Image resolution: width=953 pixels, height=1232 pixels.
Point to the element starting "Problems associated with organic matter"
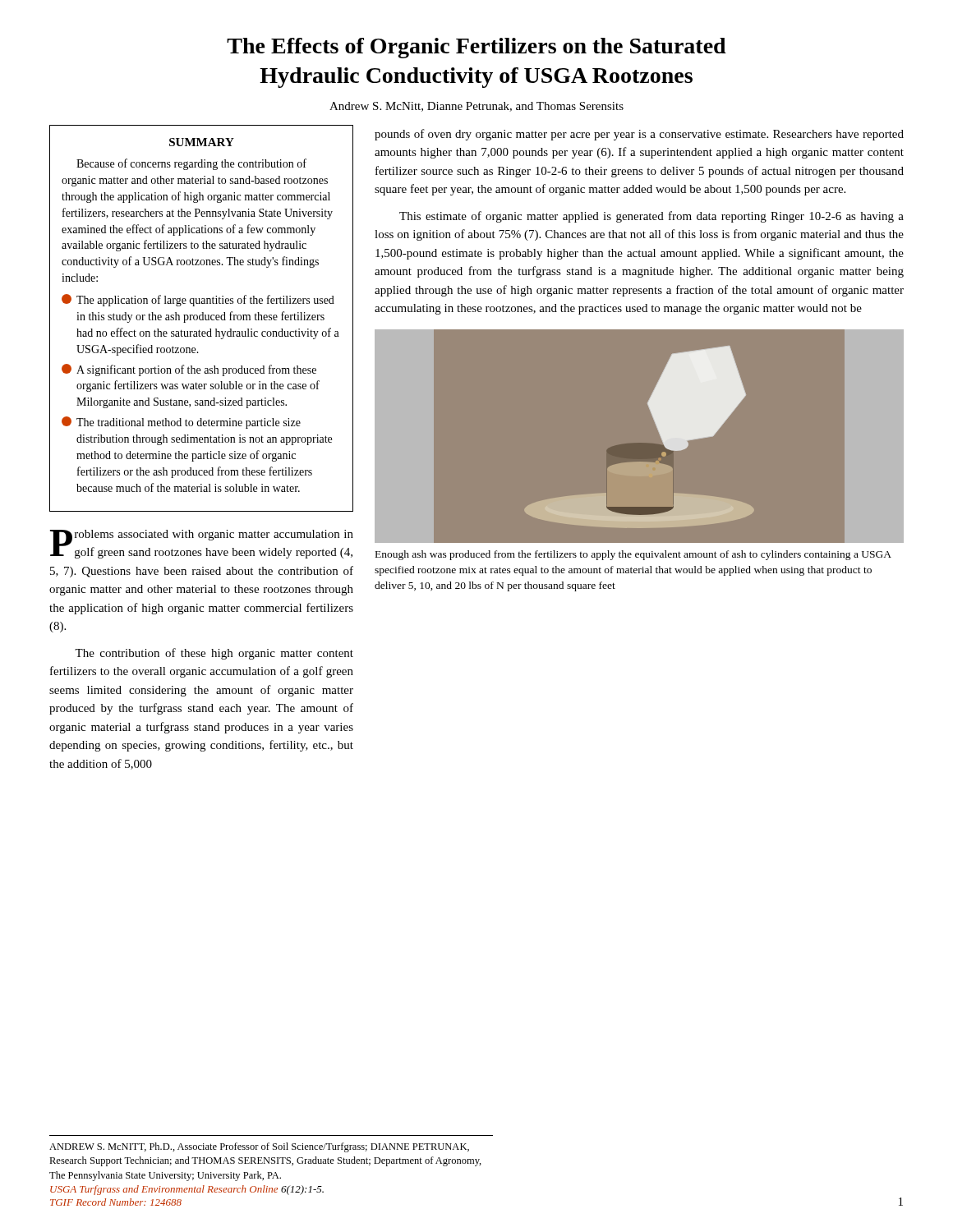(x=201, y=578)
